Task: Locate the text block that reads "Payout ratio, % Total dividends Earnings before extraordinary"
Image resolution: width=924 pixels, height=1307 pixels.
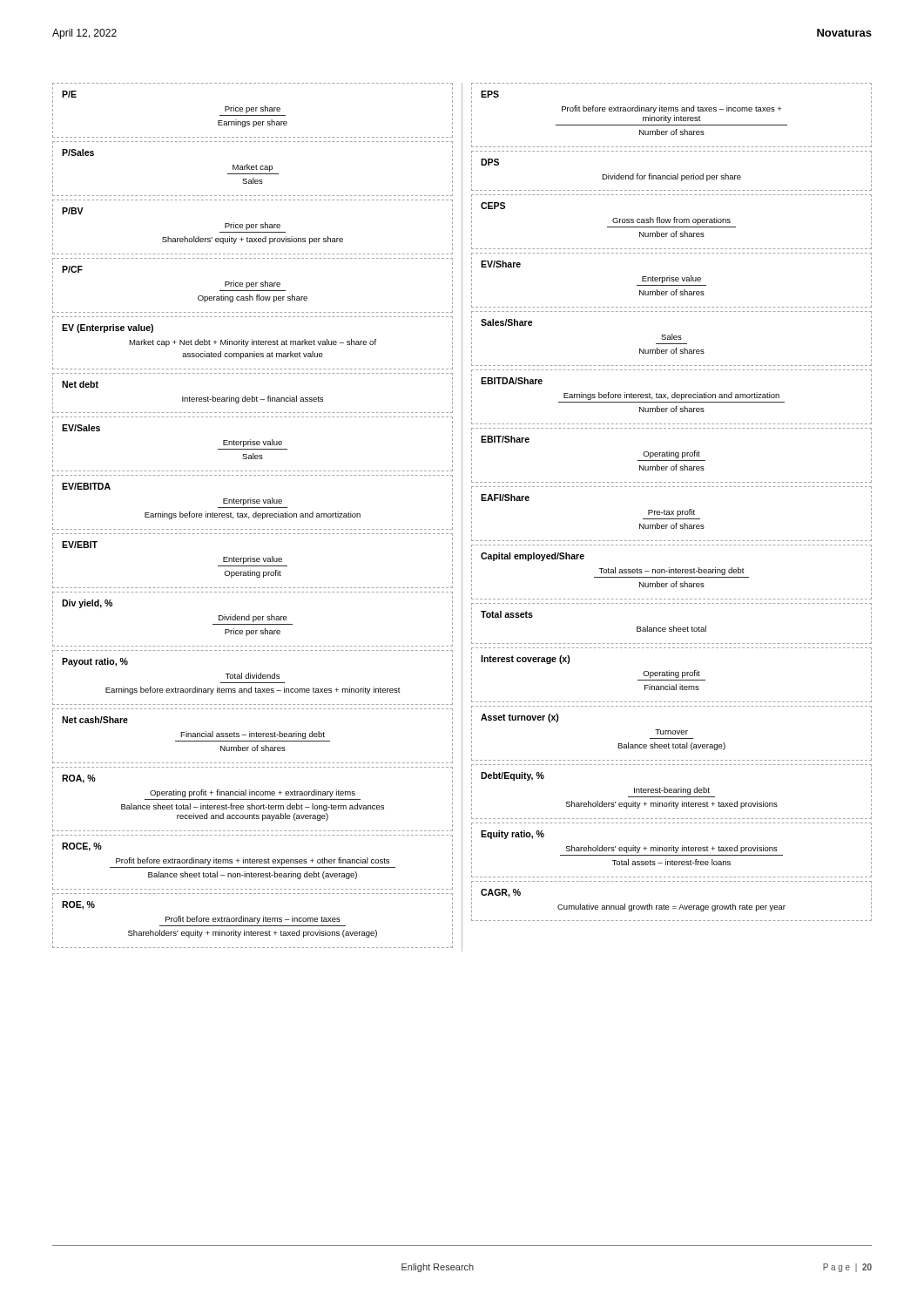Action: pyautogui.click(x=253, y=675)
